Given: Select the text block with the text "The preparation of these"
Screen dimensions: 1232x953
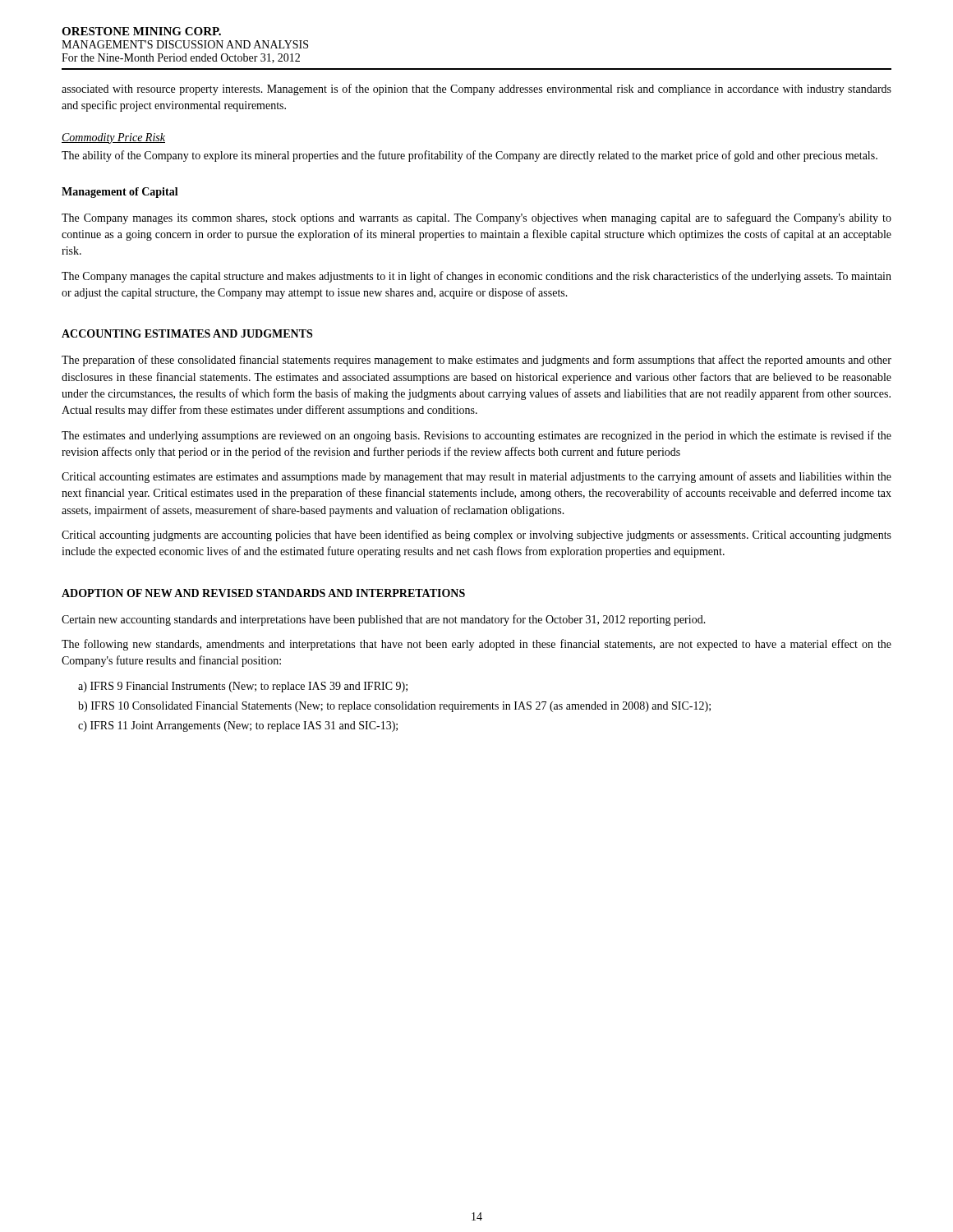Looking at the screenshot, I should 476,386.
